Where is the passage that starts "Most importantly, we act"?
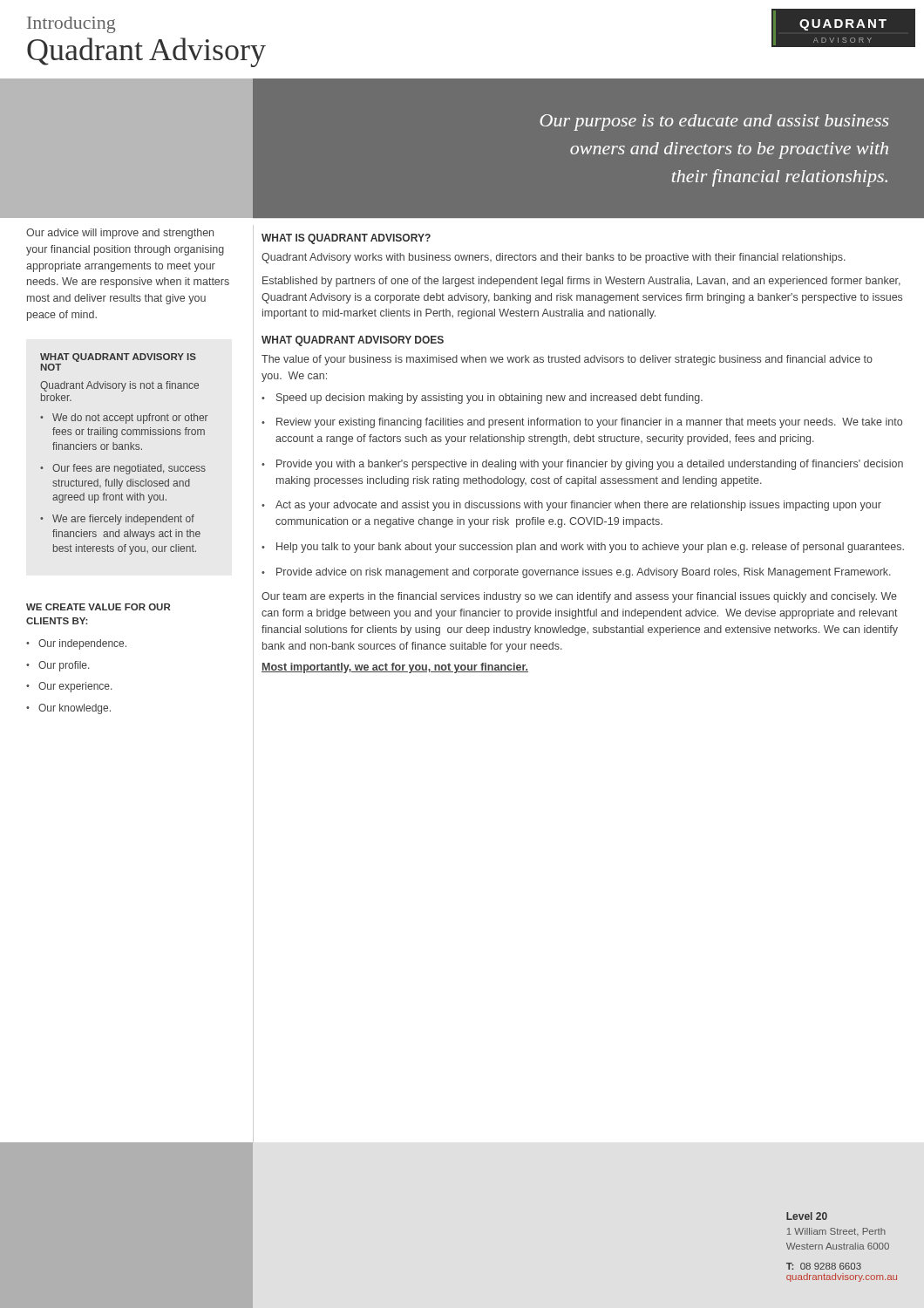This screenshot has height=1308, width=924. [395, 667]
